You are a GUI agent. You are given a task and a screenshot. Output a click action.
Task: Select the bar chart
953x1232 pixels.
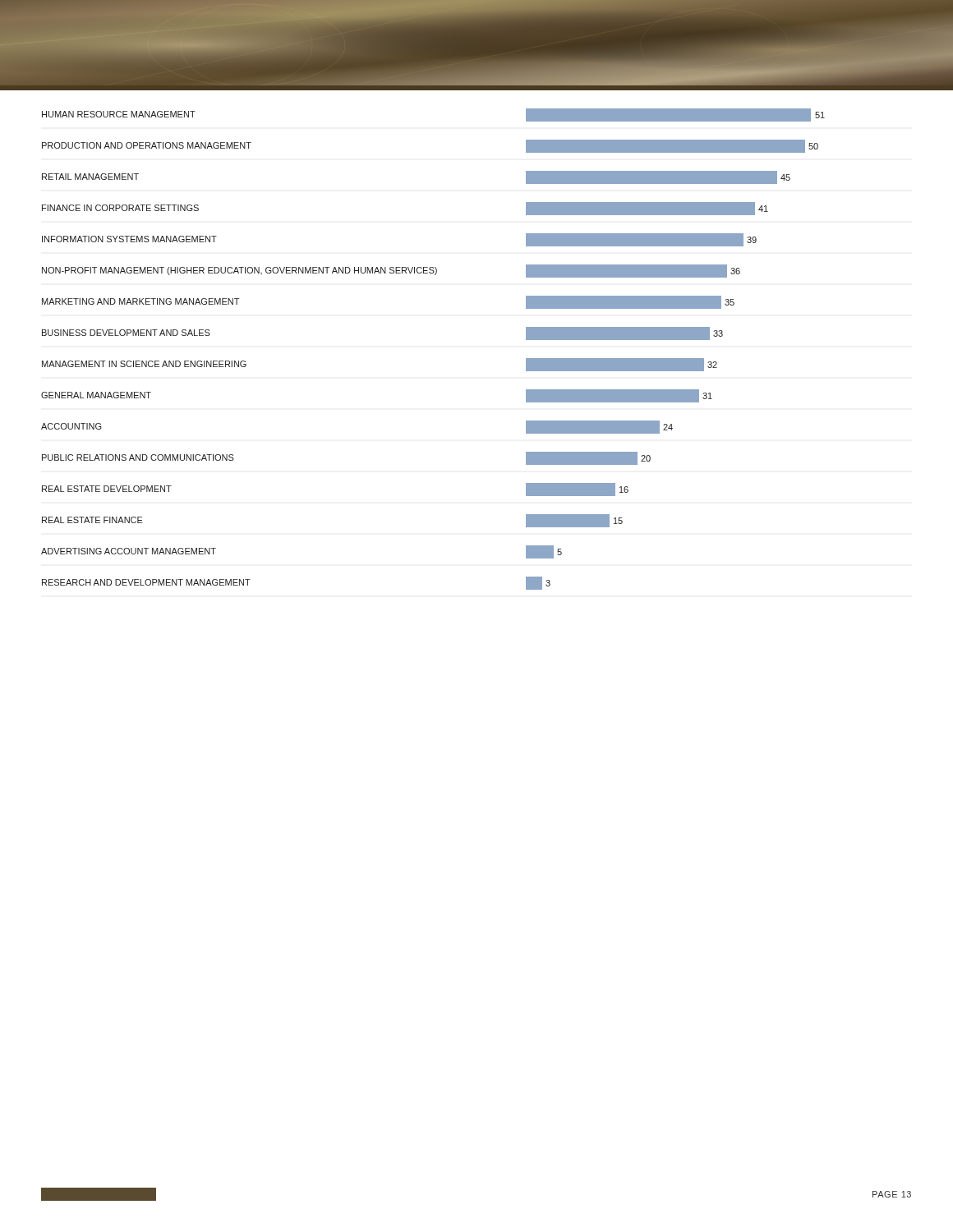click(x=476, y=357)
